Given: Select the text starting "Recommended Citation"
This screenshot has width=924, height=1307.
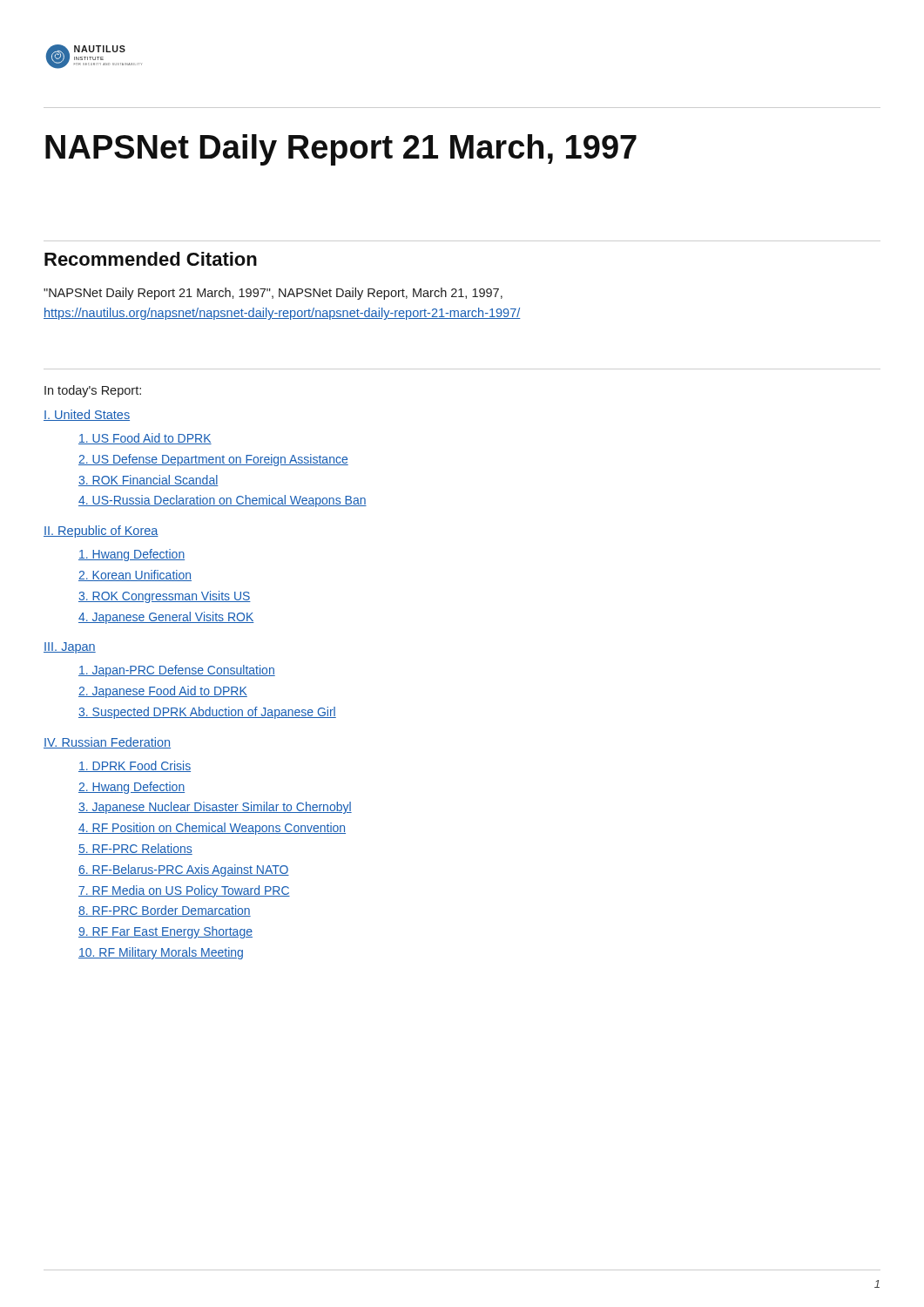Looking at the screenshot, I should (151, 260).
